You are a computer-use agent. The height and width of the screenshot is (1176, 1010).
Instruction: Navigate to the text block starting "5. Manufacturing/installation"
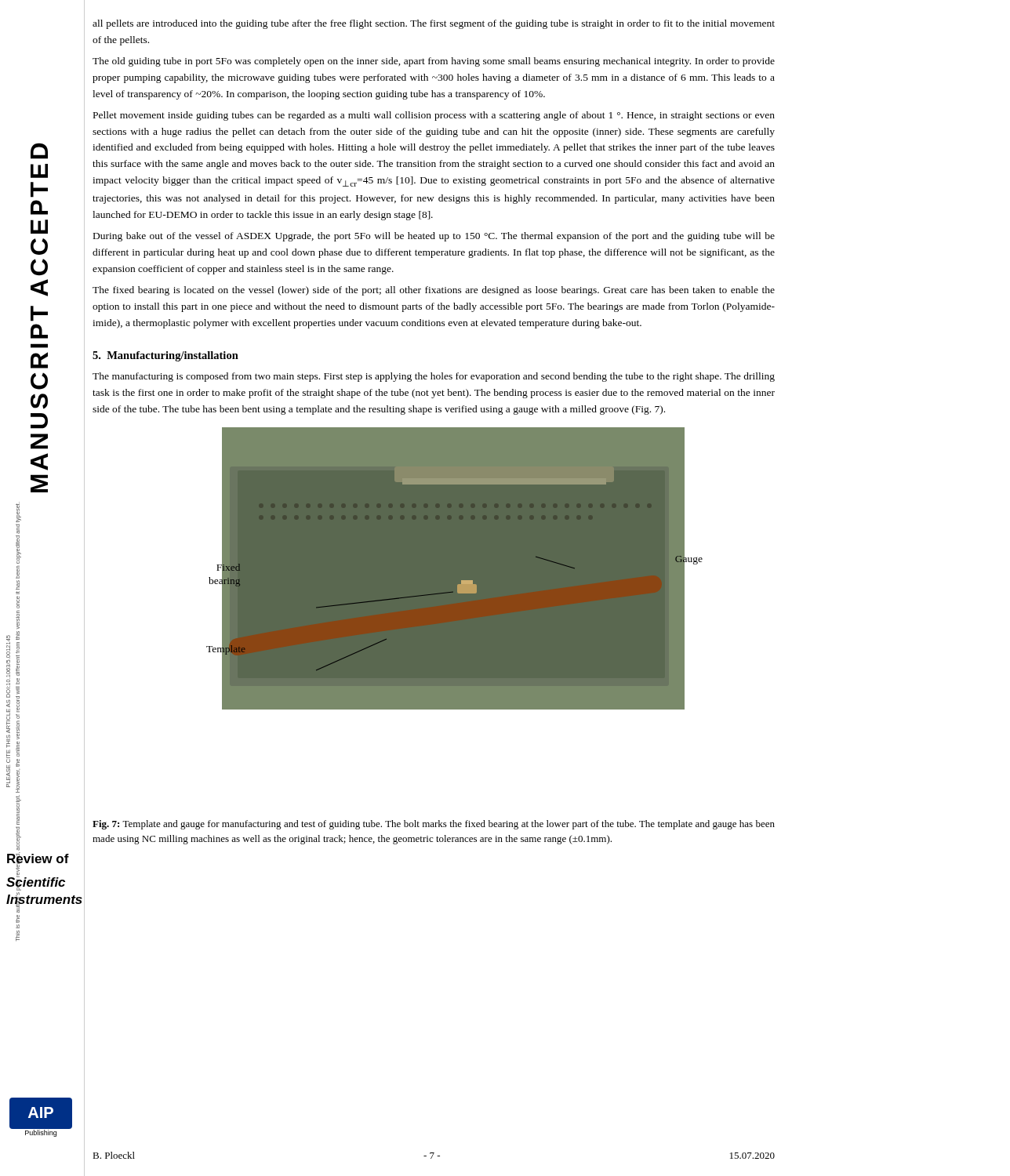165,355
